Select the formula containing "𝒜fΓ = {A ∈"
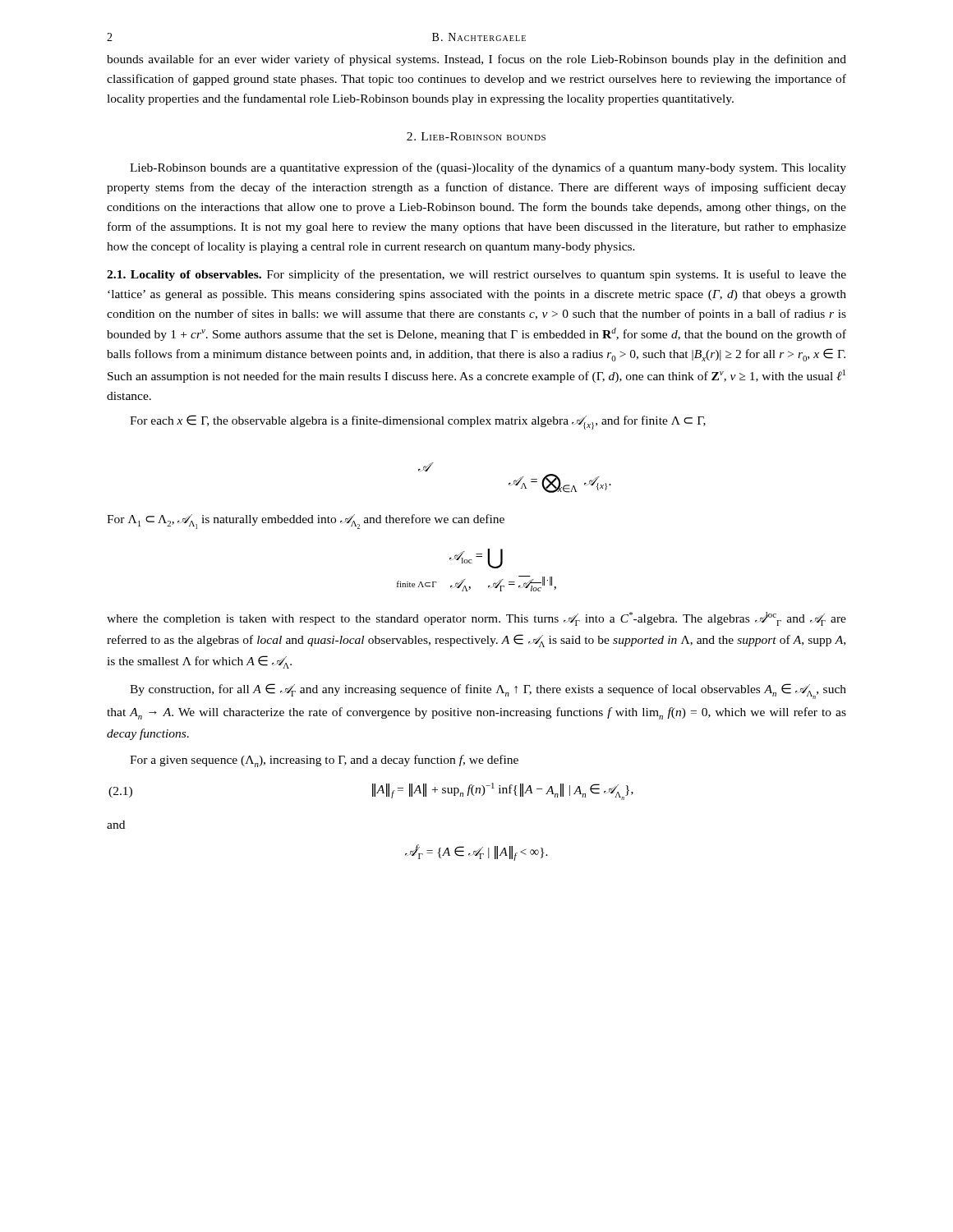The height and width of the screenshot is (1232, 953). (476, 852)
